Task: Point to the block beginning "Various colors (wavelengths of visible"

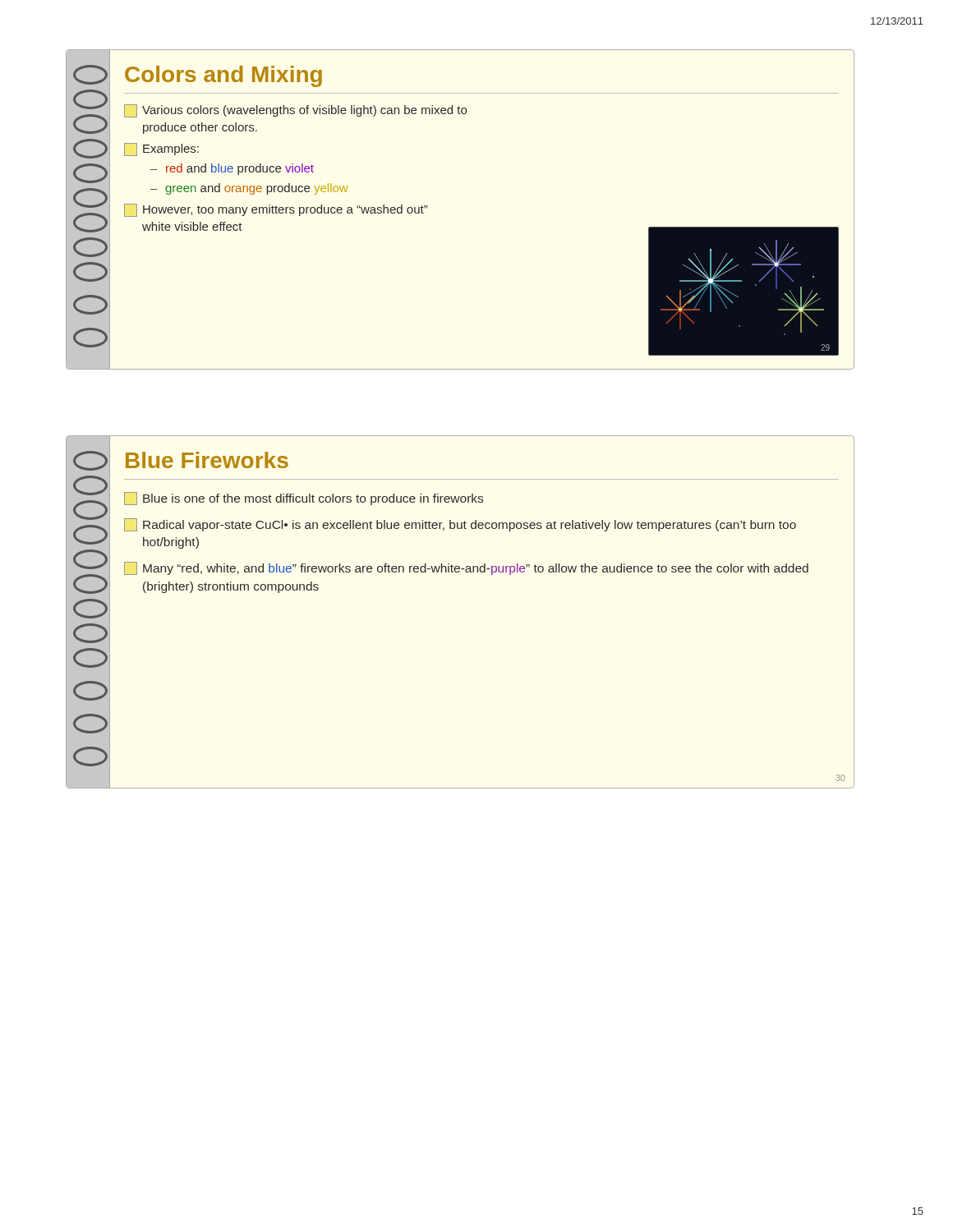Action: coord(305,119)
